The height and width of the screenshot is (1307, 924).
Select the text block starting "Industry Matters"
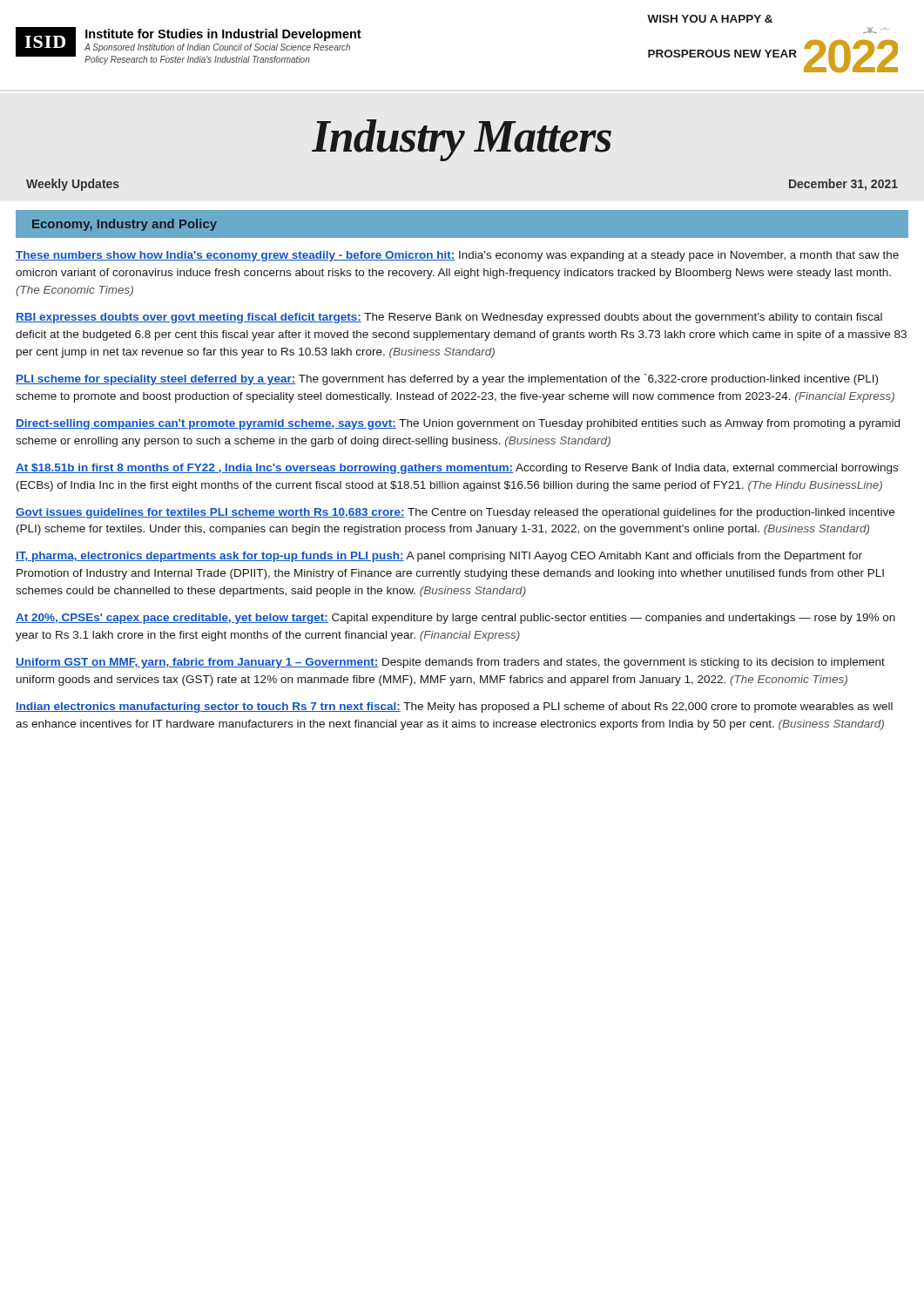(x=462, y=137)
